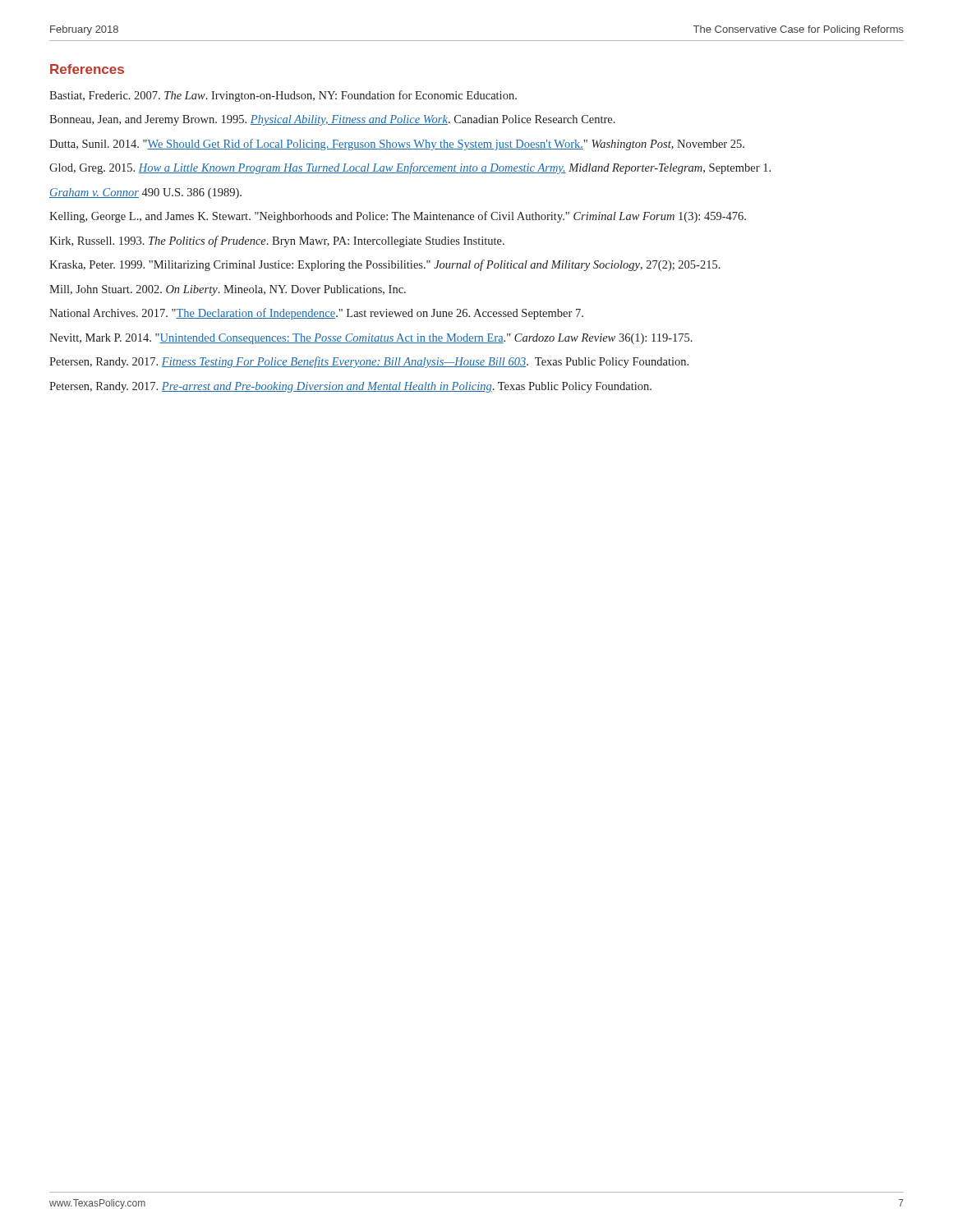Locate the block of text that opens with "Bonneau, Jean, and Jeremy Brown. 1995. Physical Ability,"
Viewport: 953px width, 1232px height.
[333, 119]
